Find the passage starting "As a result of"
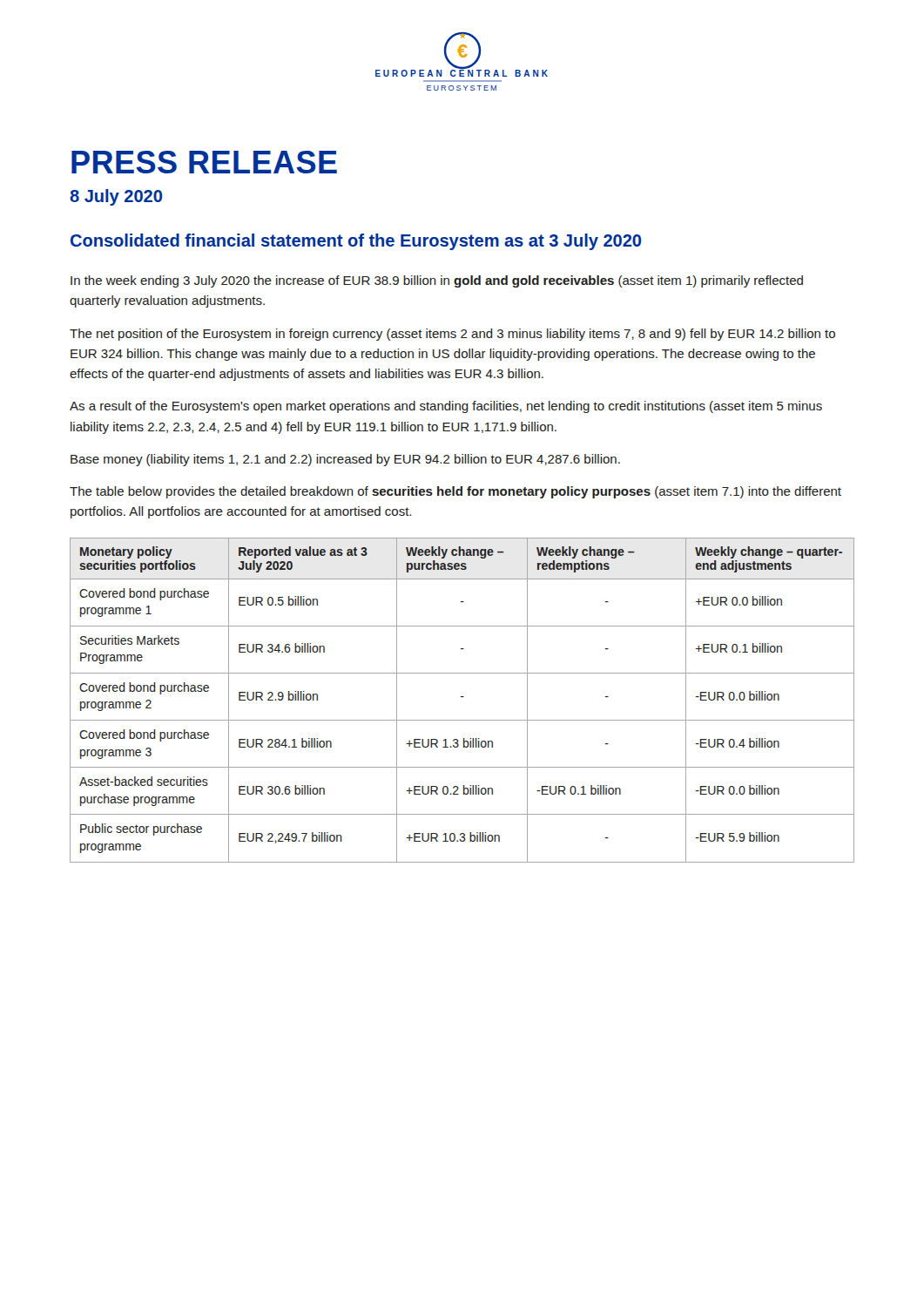Image resolution: width=924 pixels, height=1307 pixels. pos(446,416)
